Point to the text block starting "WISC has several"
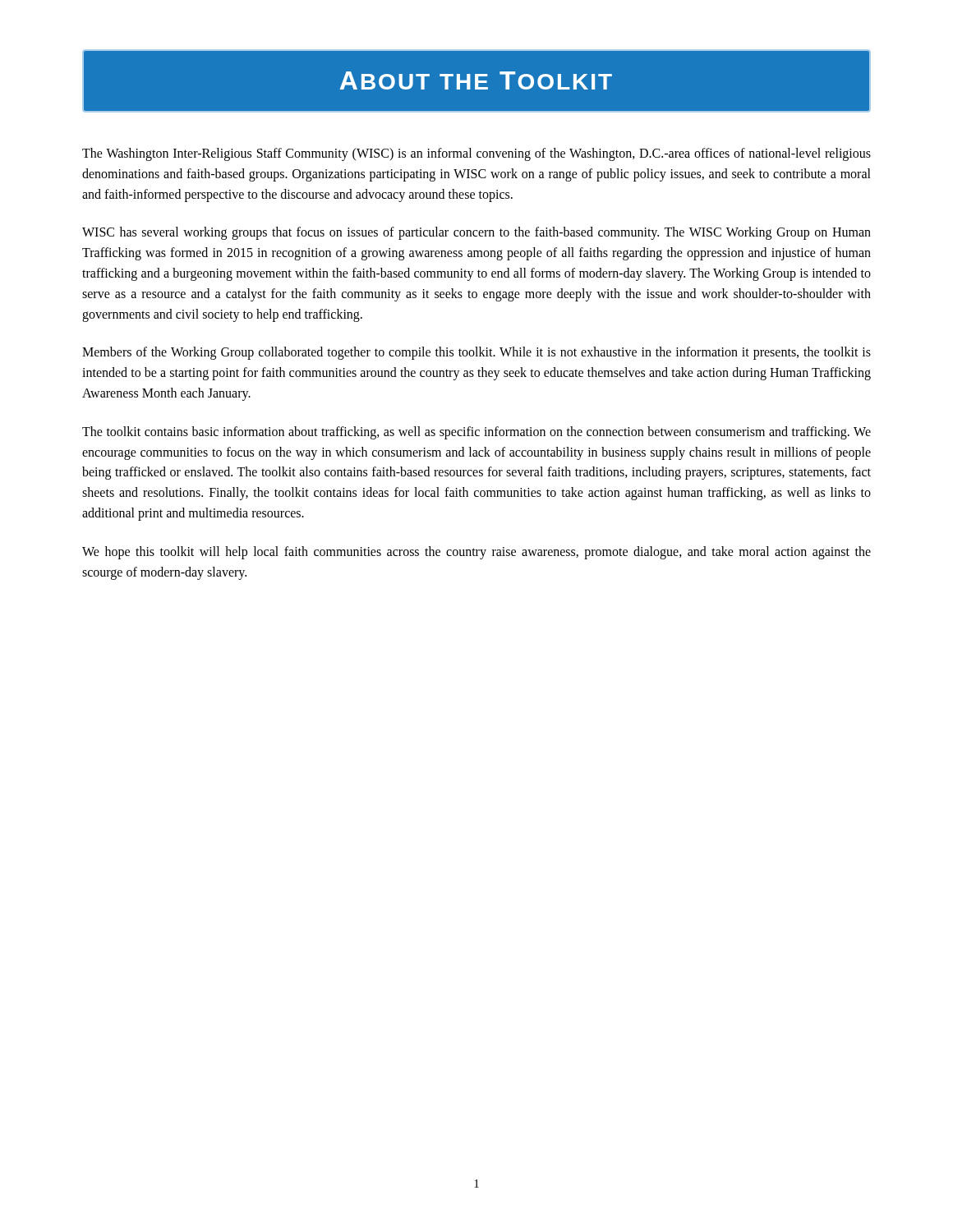Image resolution: width=953 pixels, height=1232 pixels. pyautogui.click(x=476, y=273)
